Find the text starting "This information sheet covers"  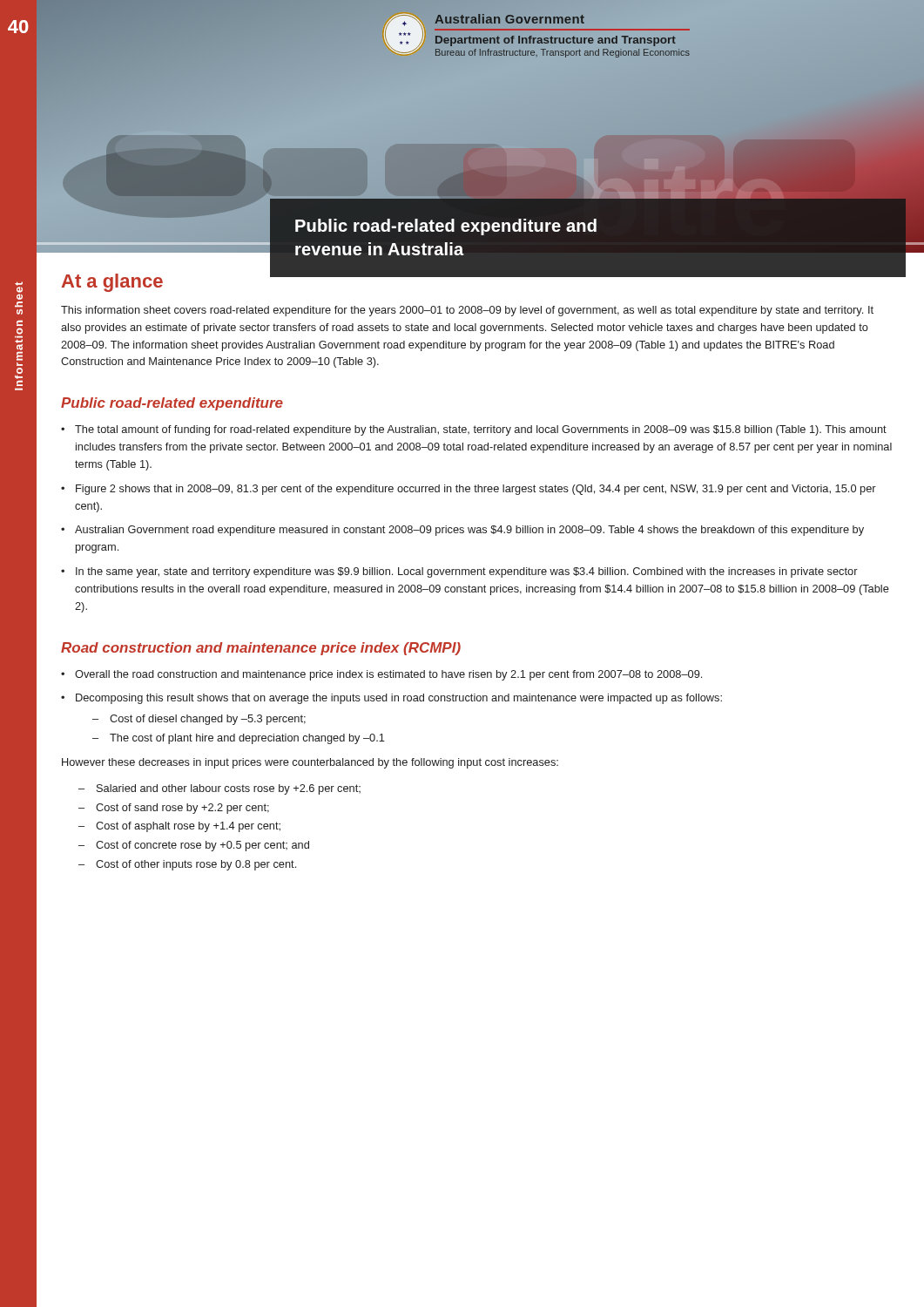(x=479, y=336)
